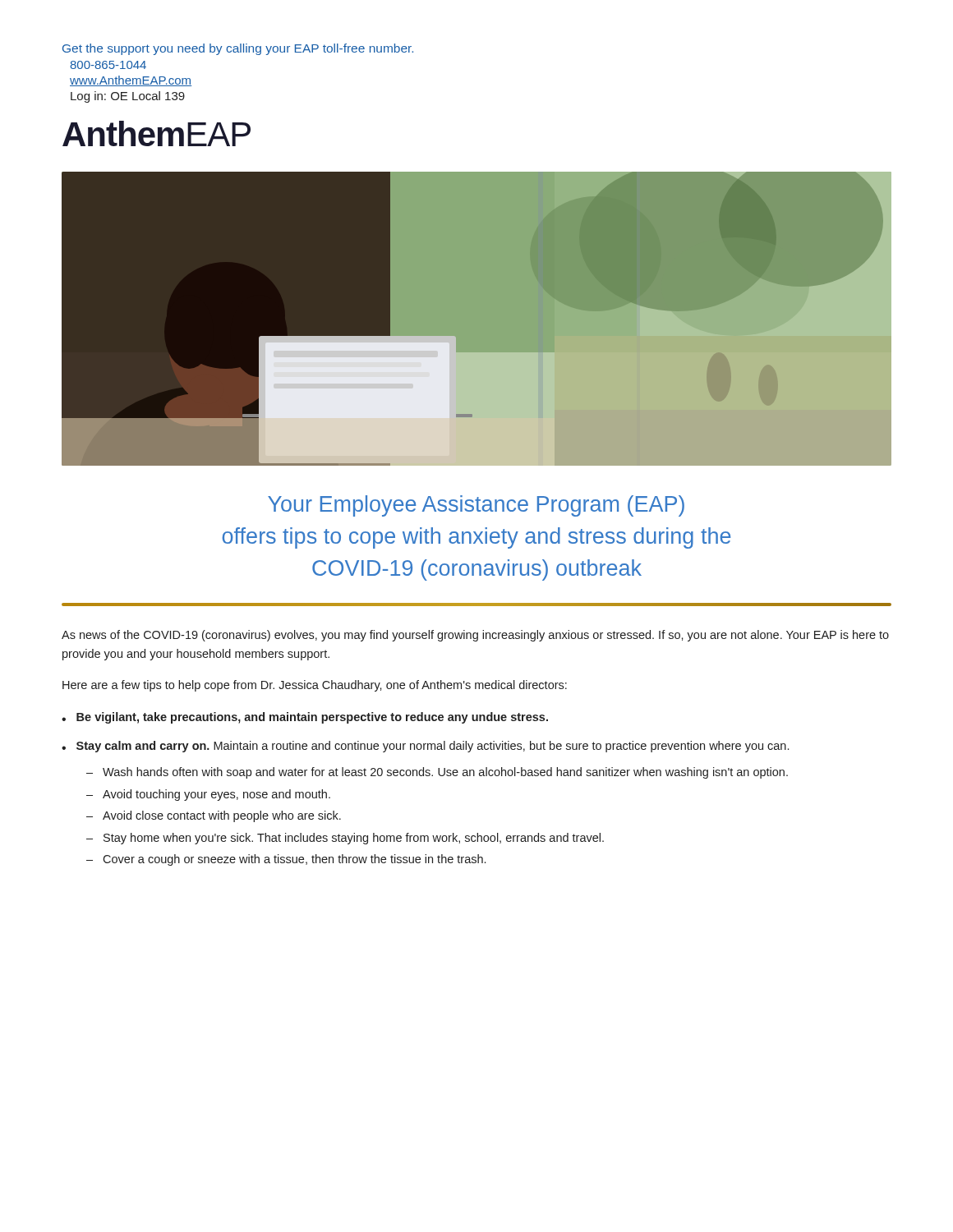Locate the list item with the text "– Avoid close contact with"
The width and height of the screenshot is (953, 1232).
[x=214, y=816]
